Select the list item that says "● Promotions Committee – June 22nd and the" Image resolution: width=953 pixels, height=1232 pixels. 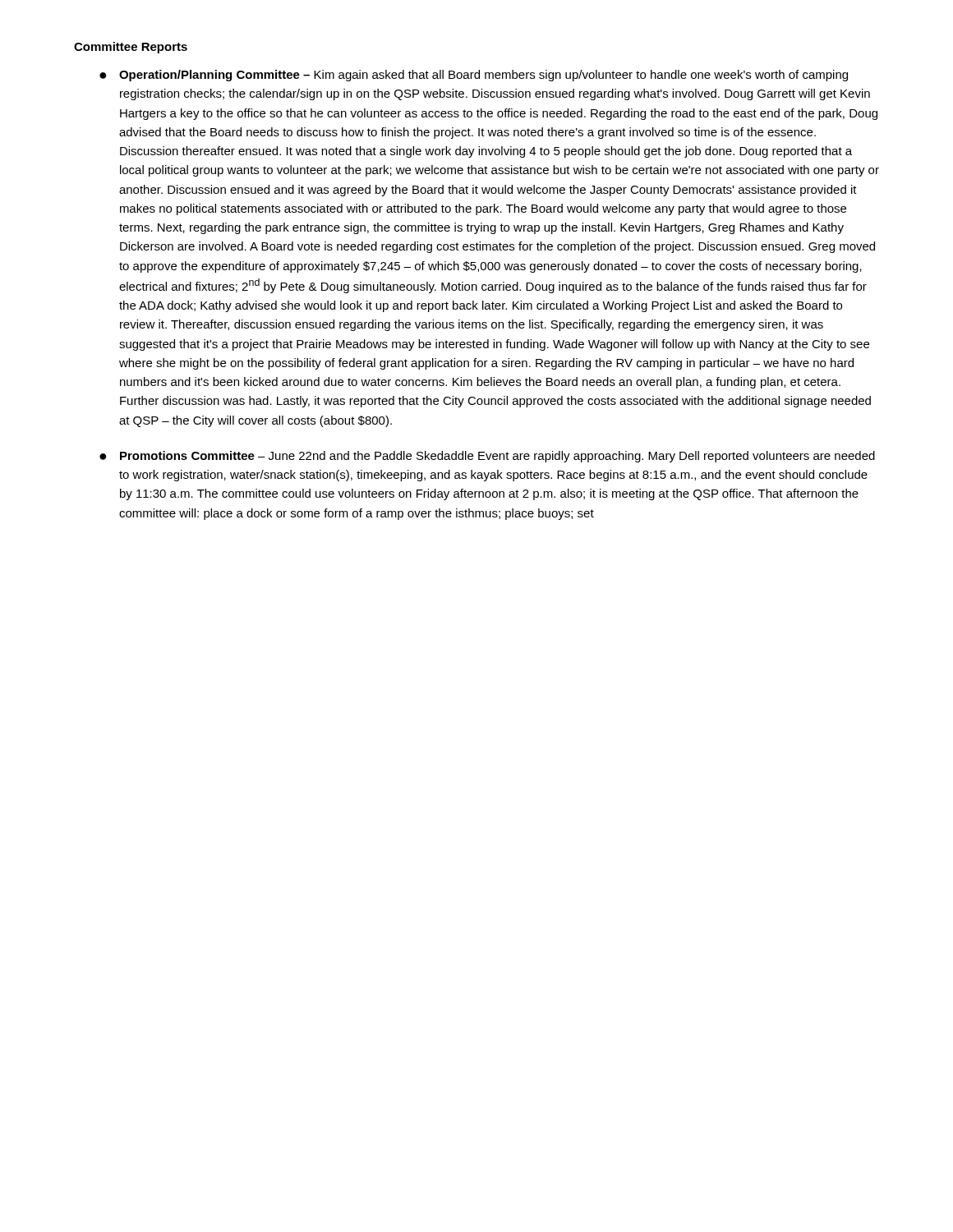click(x=489, y=484)
